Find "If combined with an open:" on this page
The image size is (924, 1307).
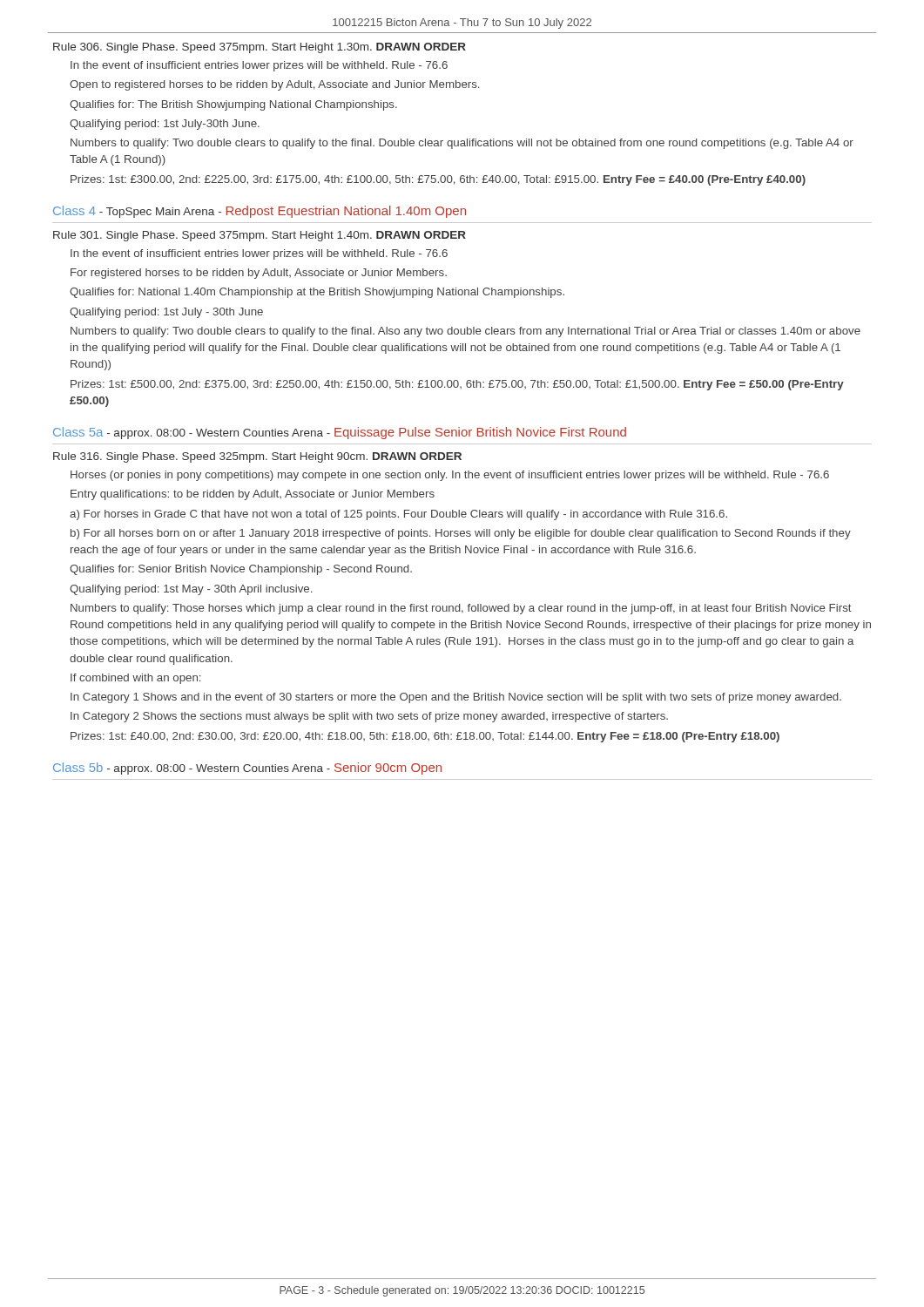click(136, 677)
